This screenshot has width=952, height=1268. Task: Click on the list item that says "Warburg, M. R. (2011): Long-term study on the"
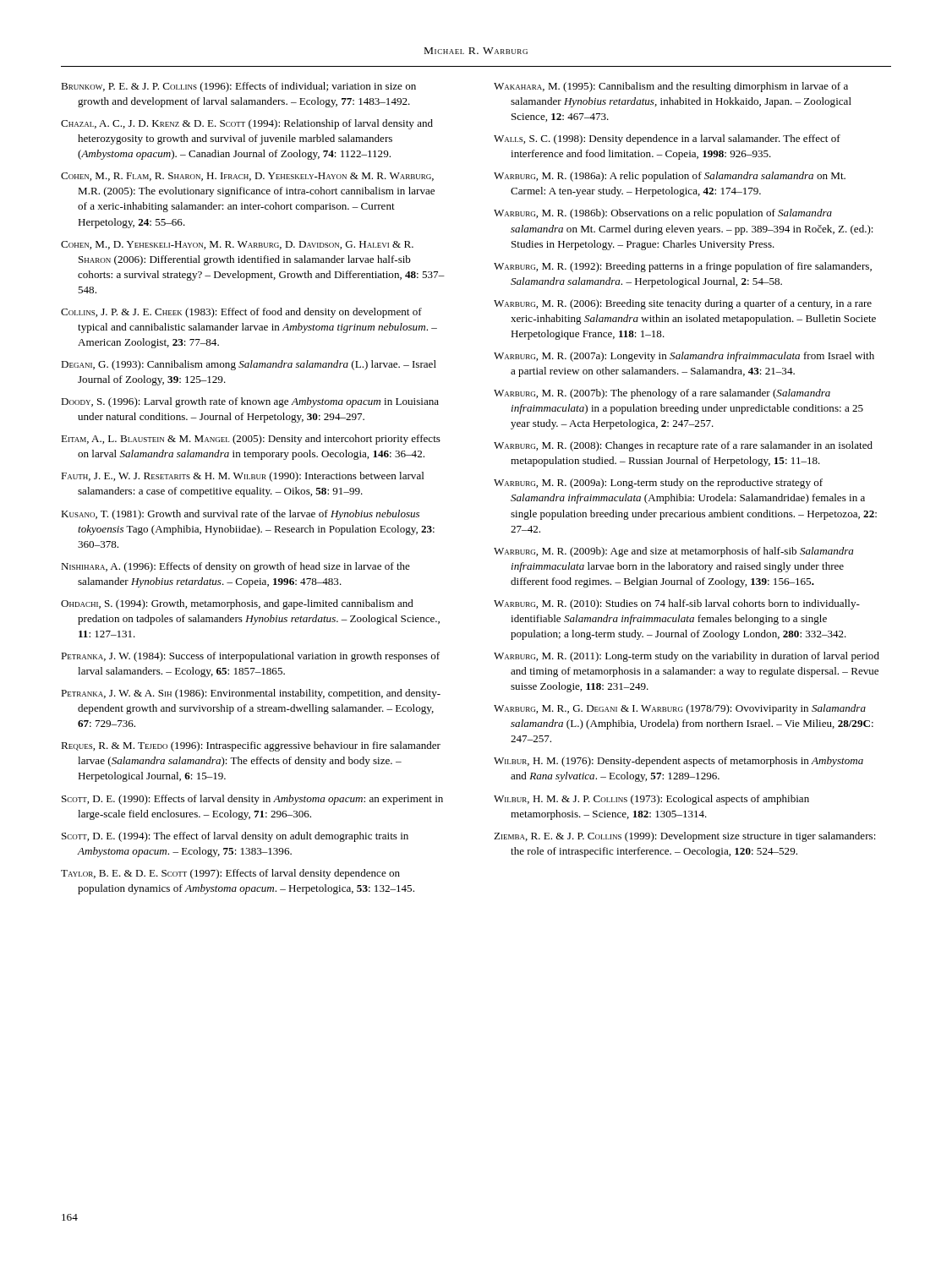[x=687, y=671]
